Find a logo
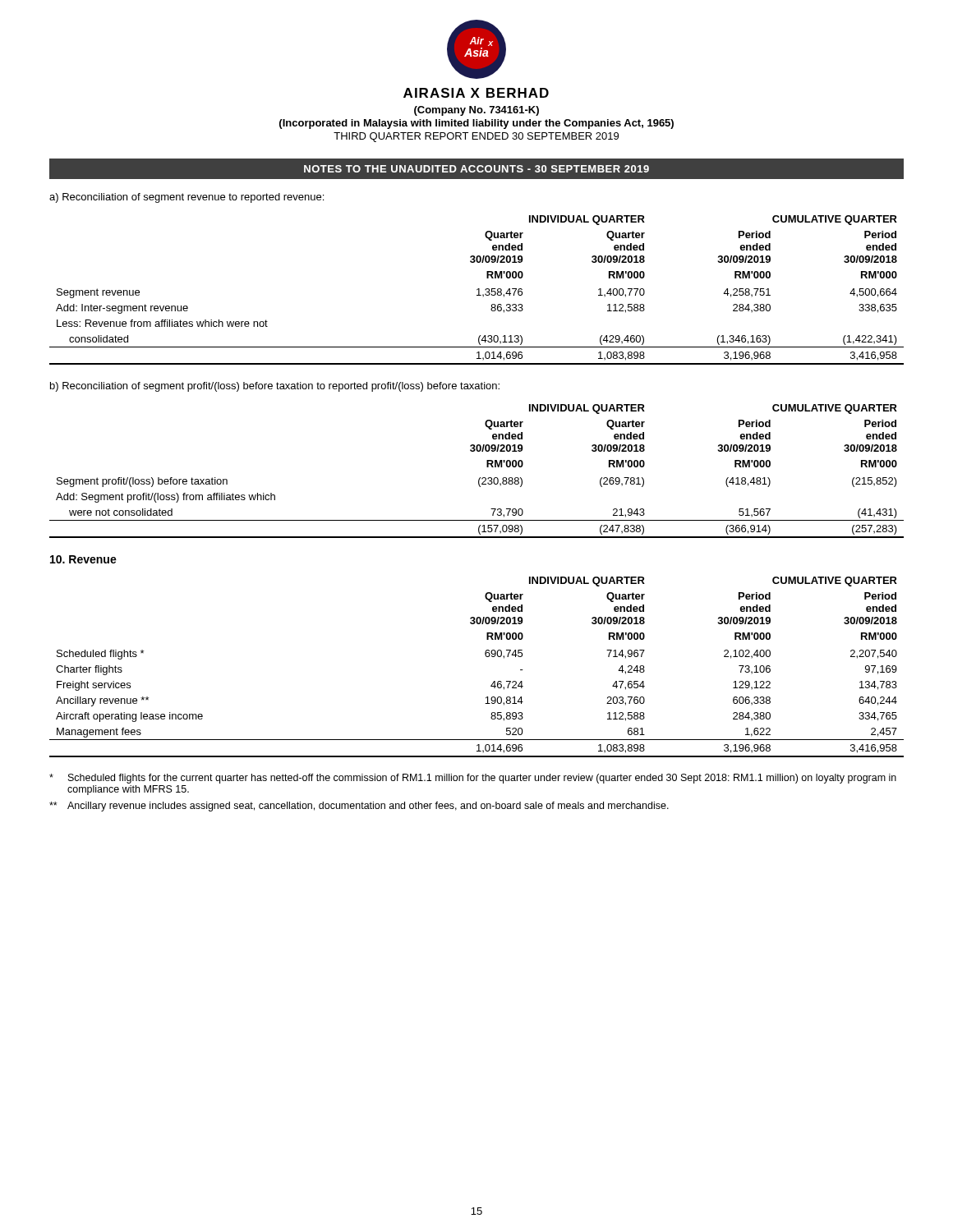 [476, 75]
